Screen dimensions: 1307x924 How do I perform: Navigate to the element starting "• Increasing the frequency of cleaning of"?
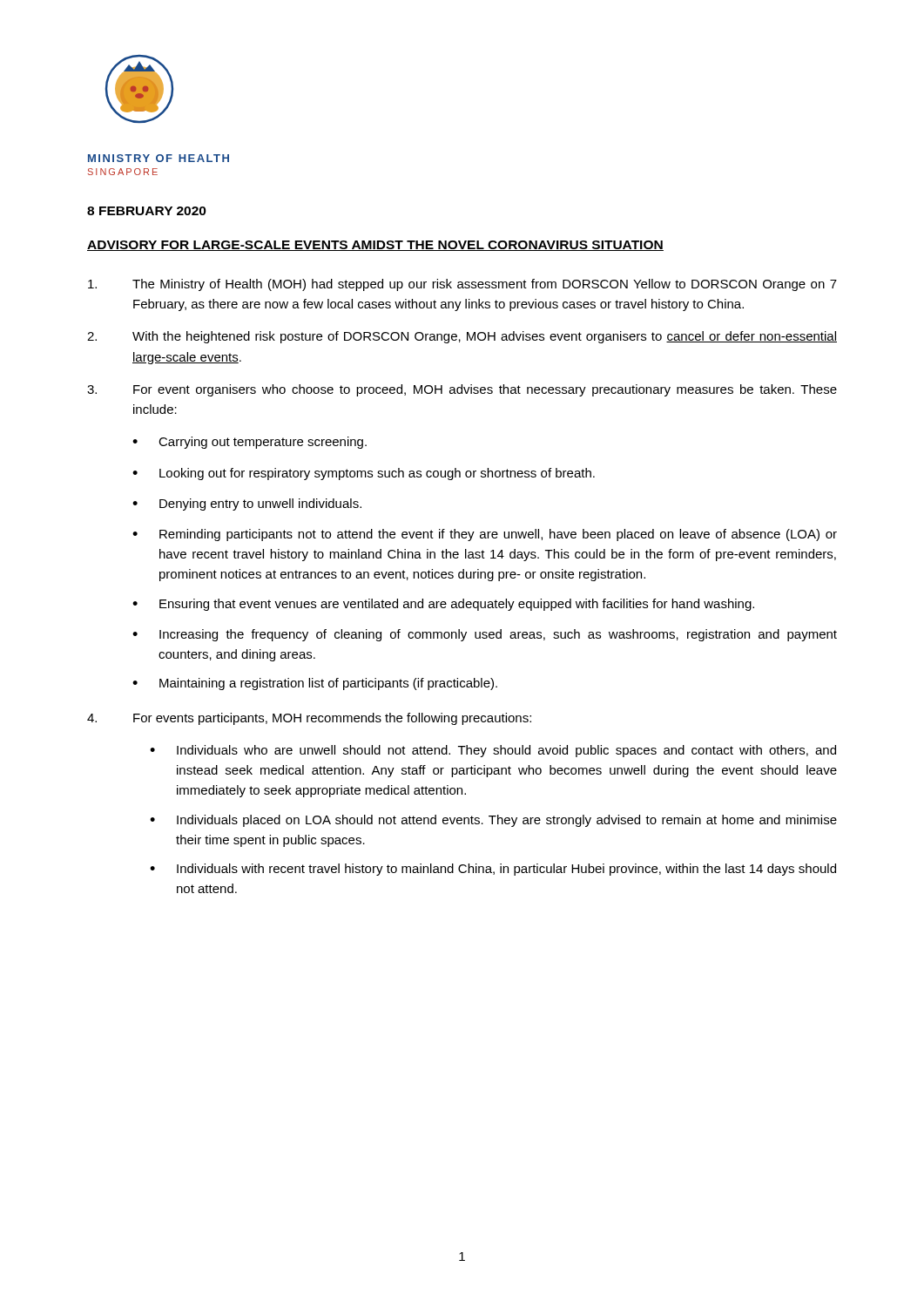pos(485,644)
